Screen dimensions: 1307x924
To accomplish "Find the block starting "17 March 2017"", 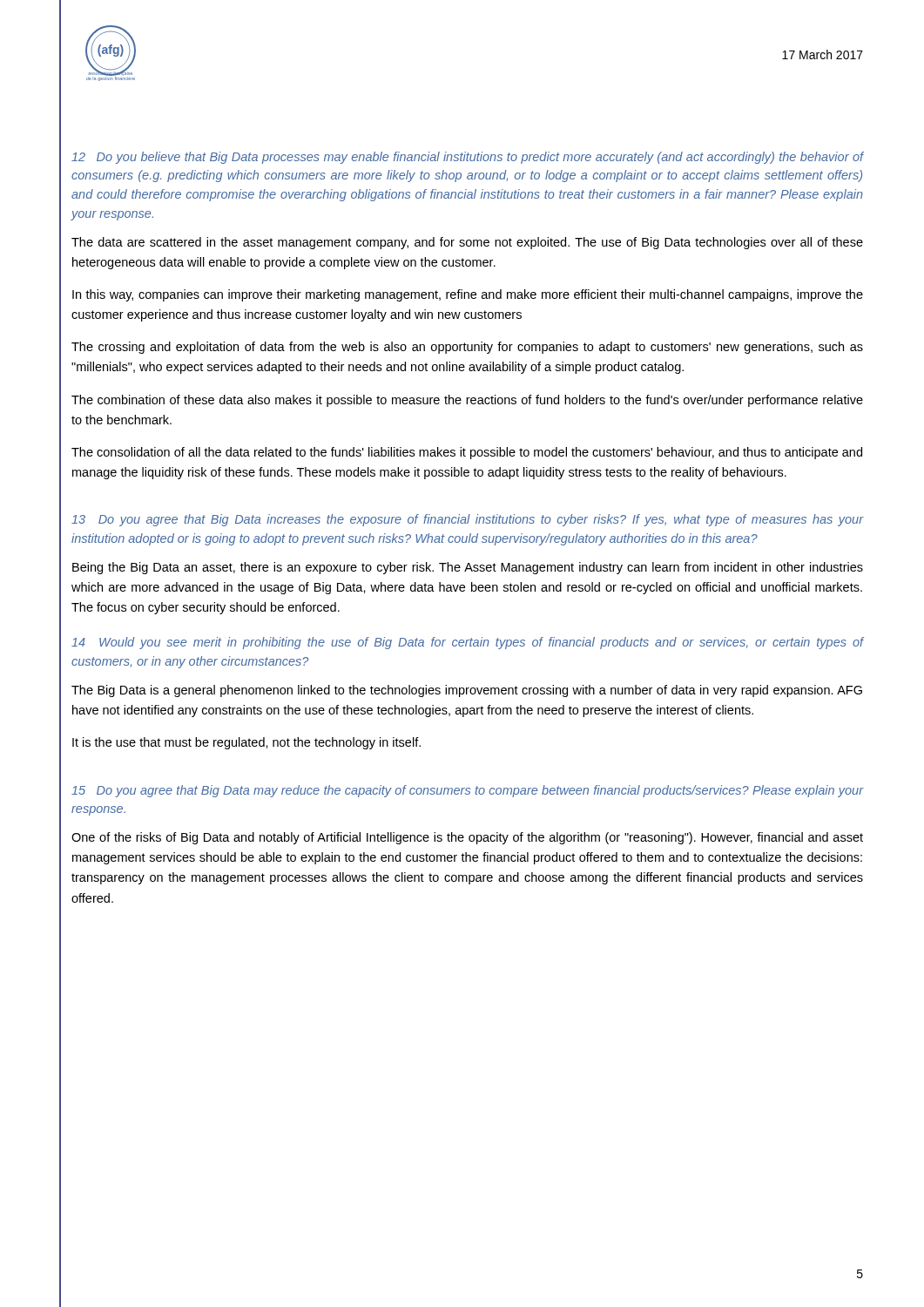I will (x=822, y=55).
